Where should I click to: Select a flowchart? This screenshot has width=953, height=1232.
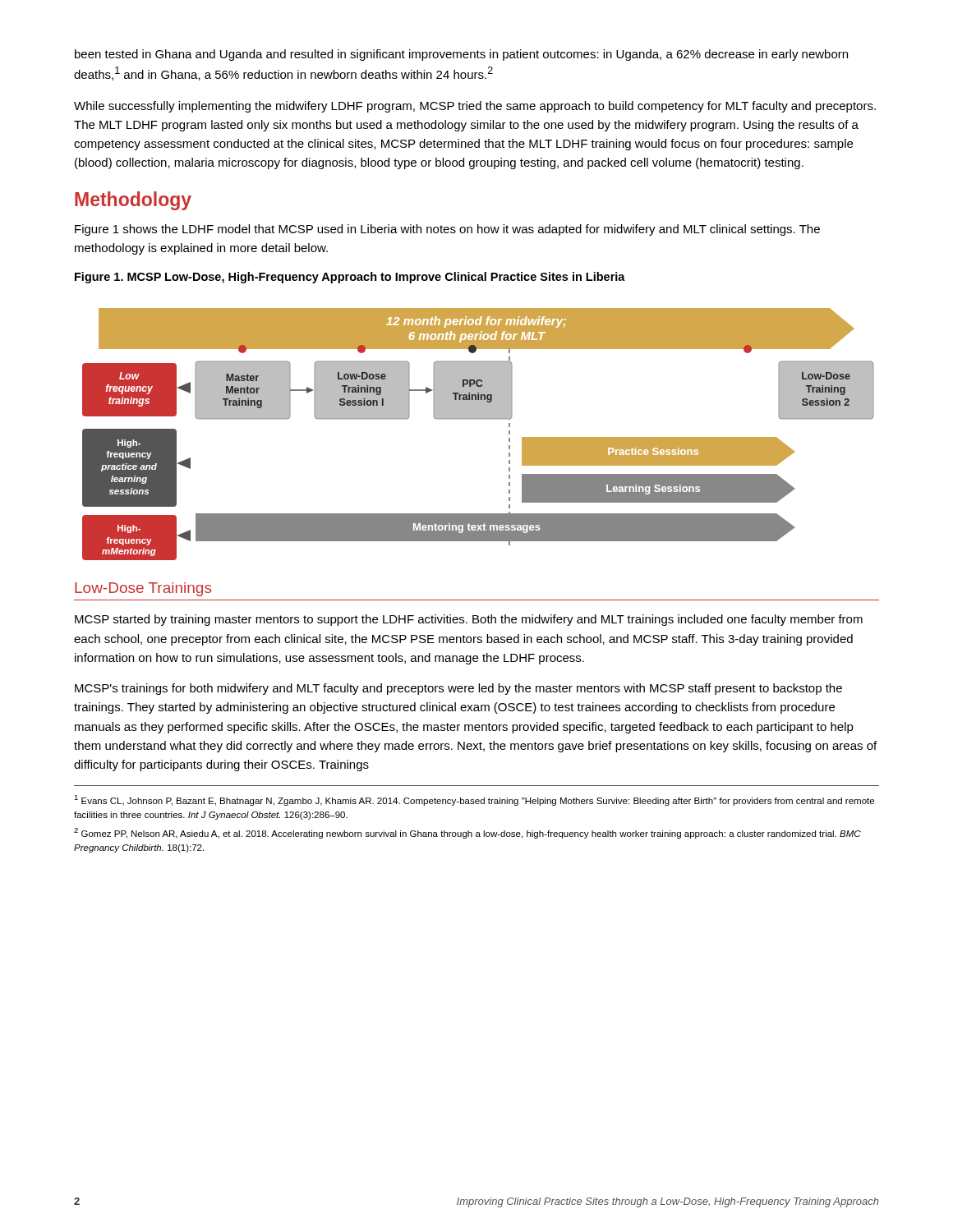[x=476, y=429]
